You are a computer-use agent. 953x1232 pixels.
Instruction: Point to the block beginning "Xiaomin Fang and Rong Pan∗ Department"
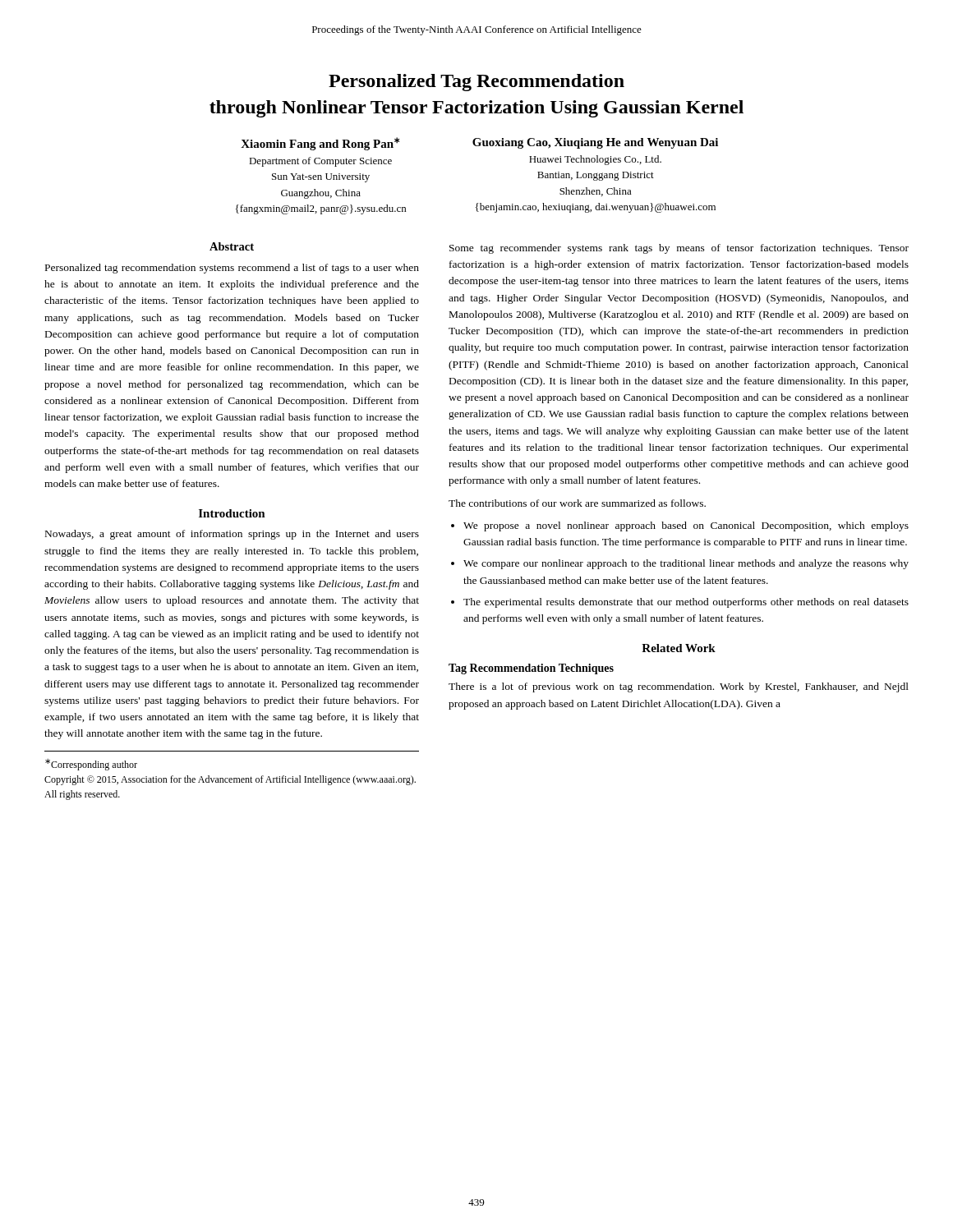(321, 176)
